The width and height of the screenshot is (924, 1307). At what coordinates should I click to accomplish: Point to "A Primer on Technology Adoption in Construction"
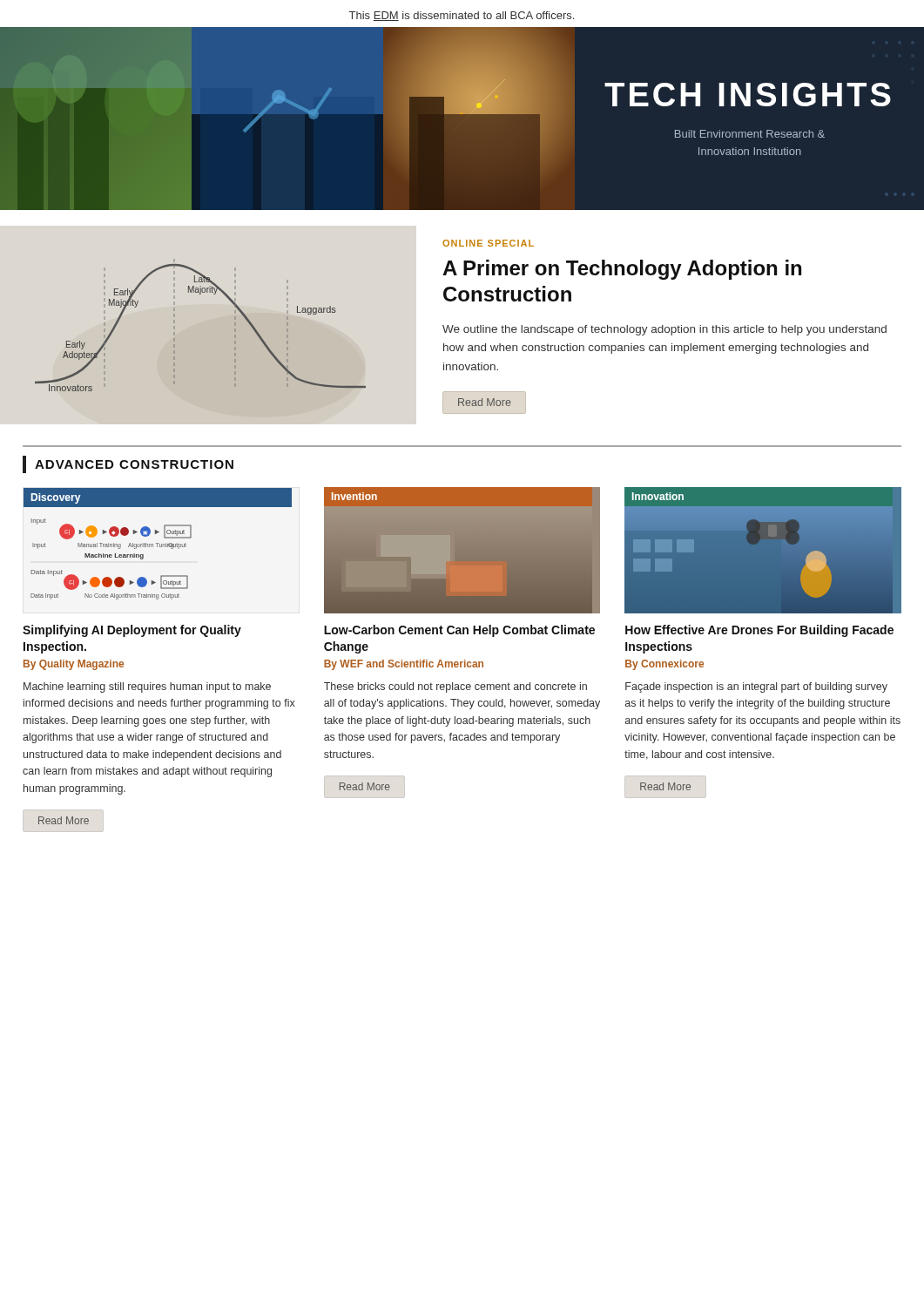click(x=623, y=281)
